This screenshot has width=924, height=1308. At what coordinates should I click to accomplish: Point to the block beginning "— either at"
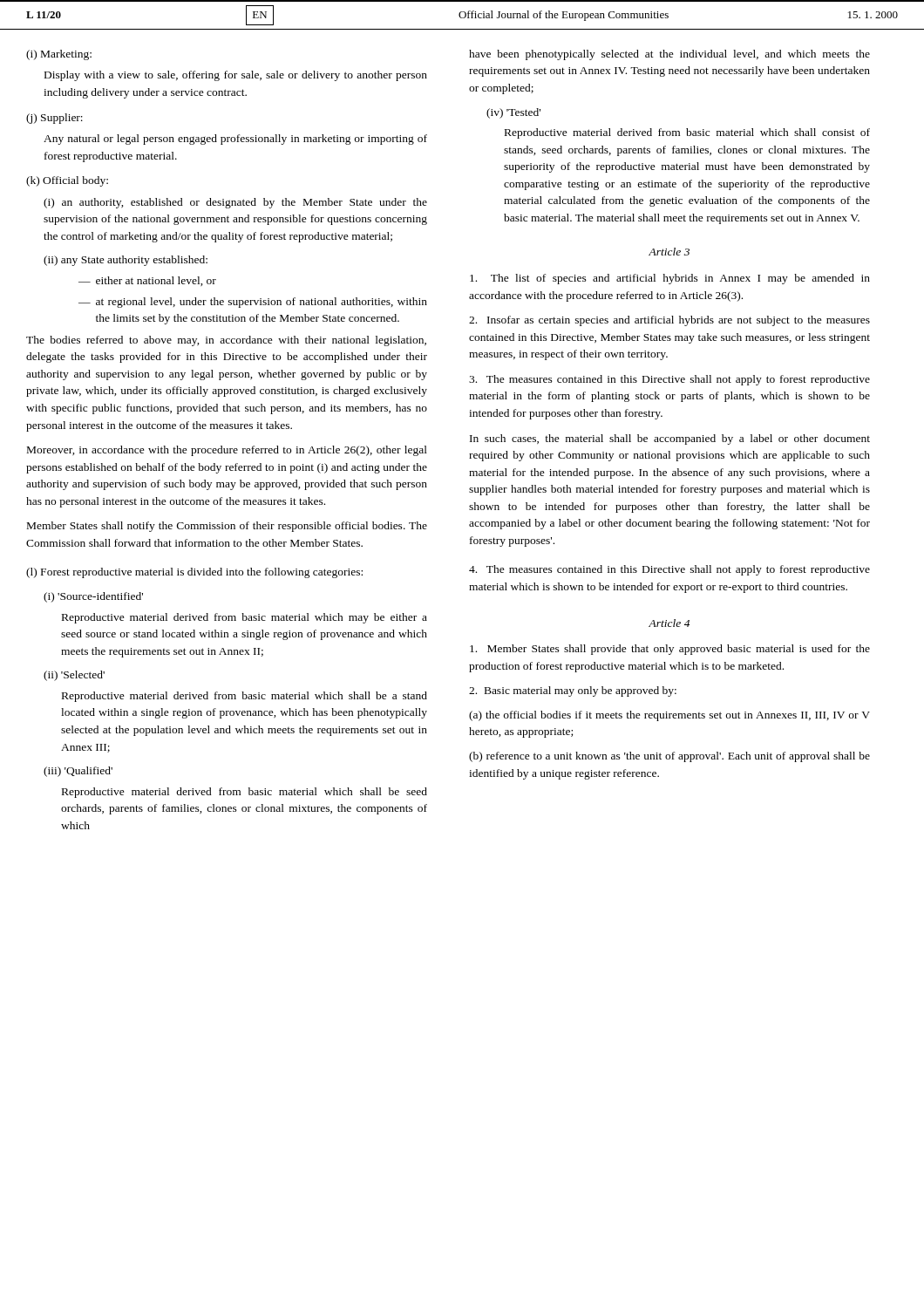point(147,281)
